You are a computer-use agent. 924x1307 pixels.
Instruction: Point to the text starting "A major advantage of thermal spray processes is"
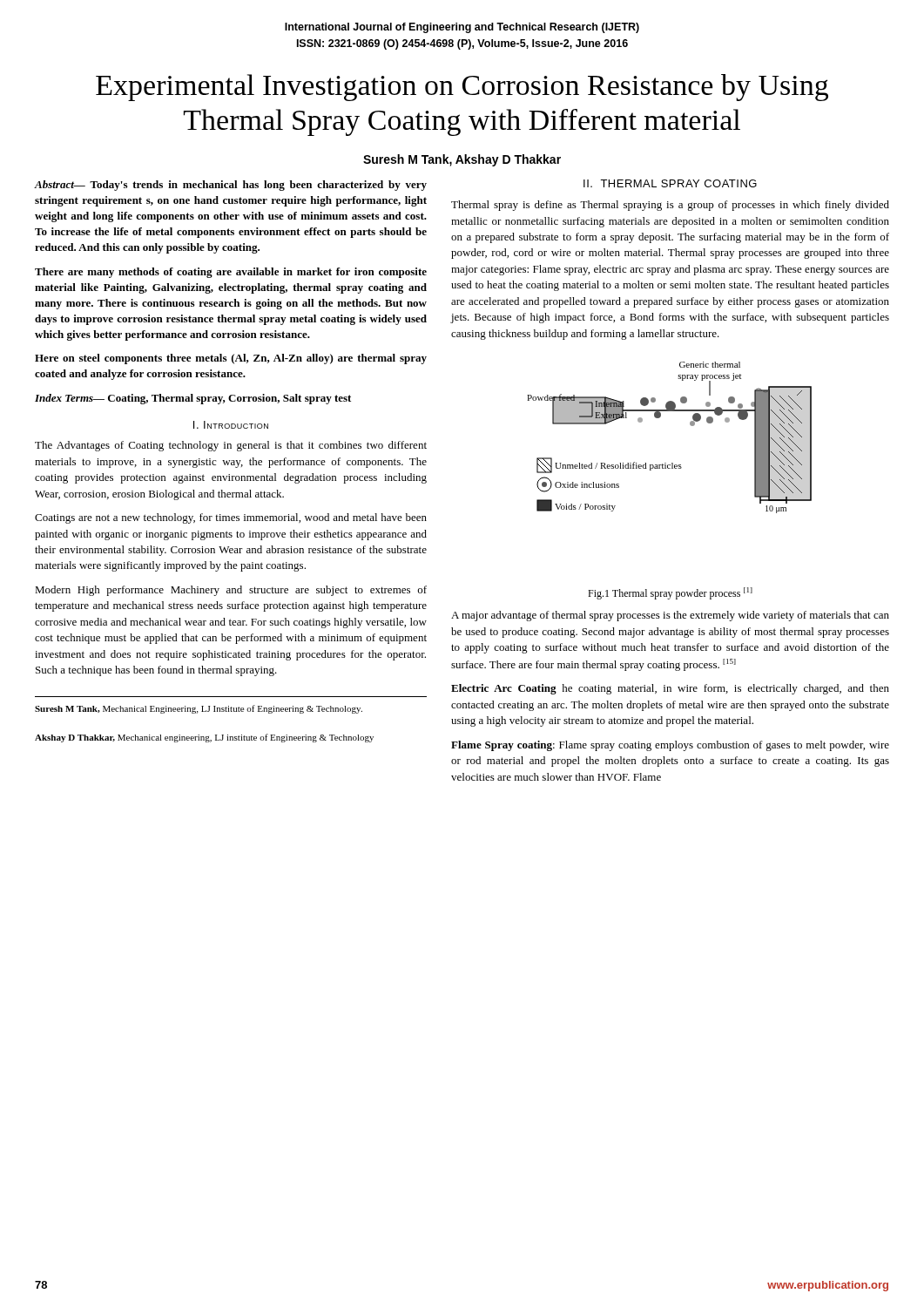tap(670, 640)
